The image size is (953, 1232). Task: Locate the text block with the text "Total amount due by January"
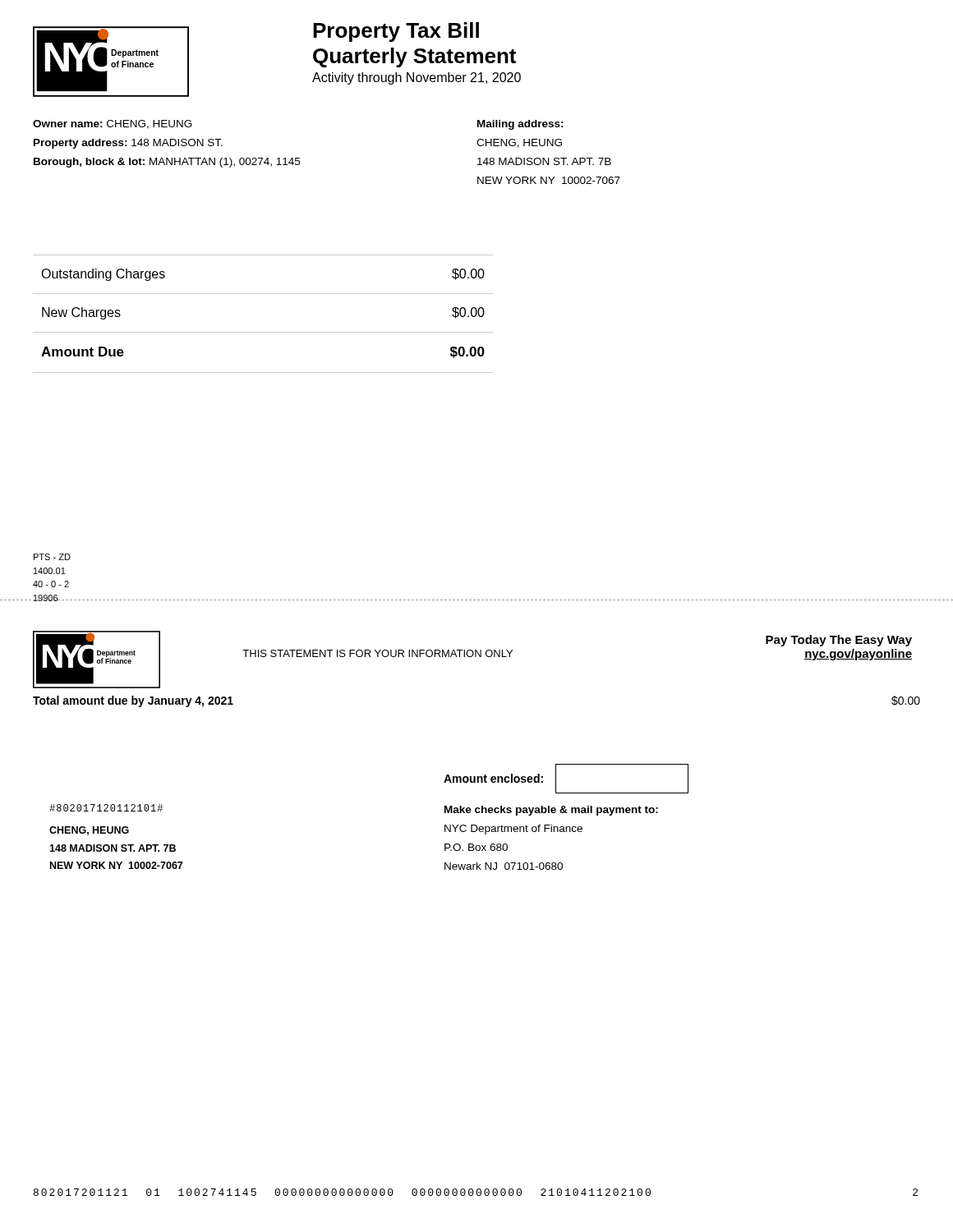point(138,701)
